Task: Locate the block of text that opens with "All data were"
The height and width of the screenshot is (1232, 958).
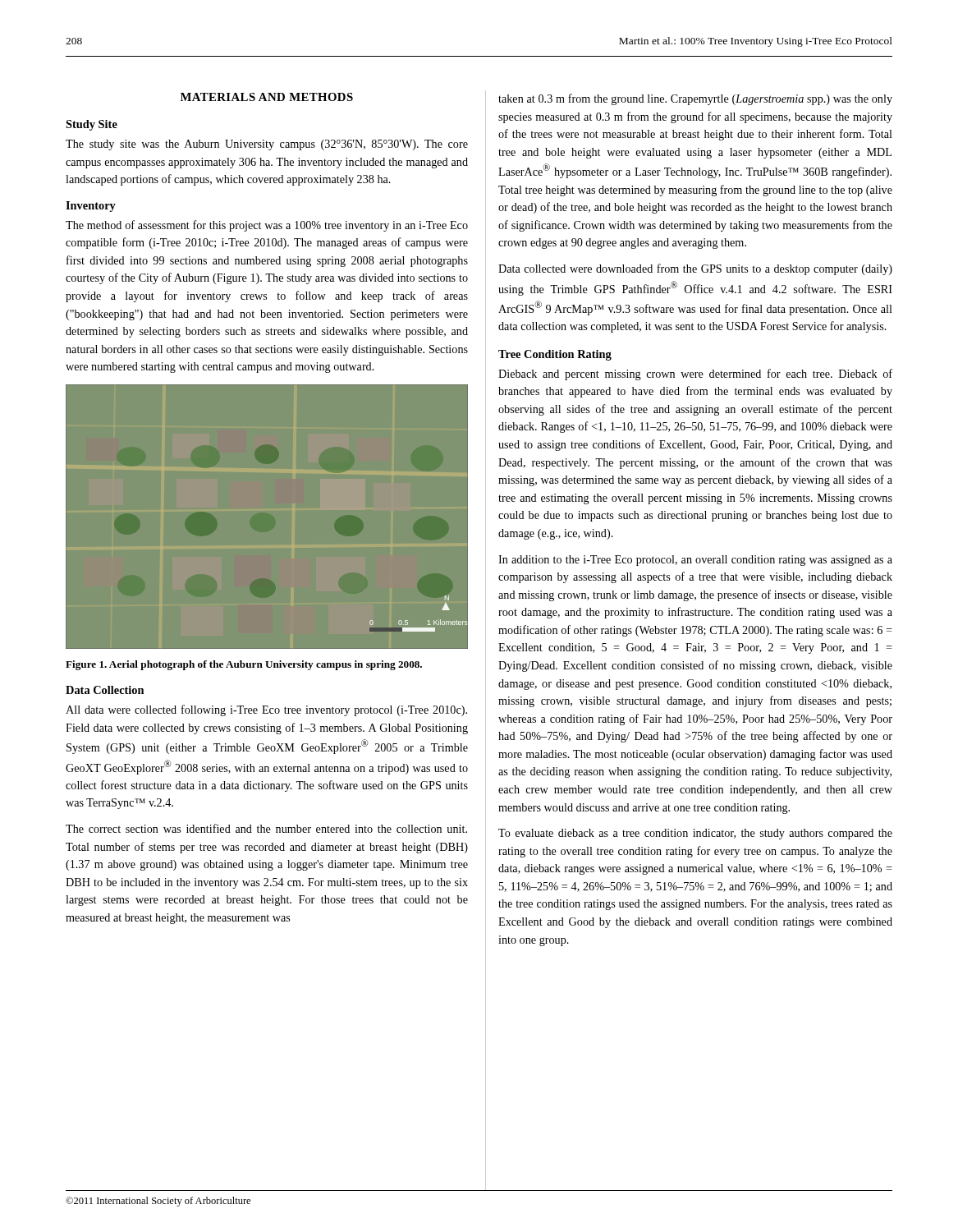Action: pyautogui.click(x=266, y=710)
